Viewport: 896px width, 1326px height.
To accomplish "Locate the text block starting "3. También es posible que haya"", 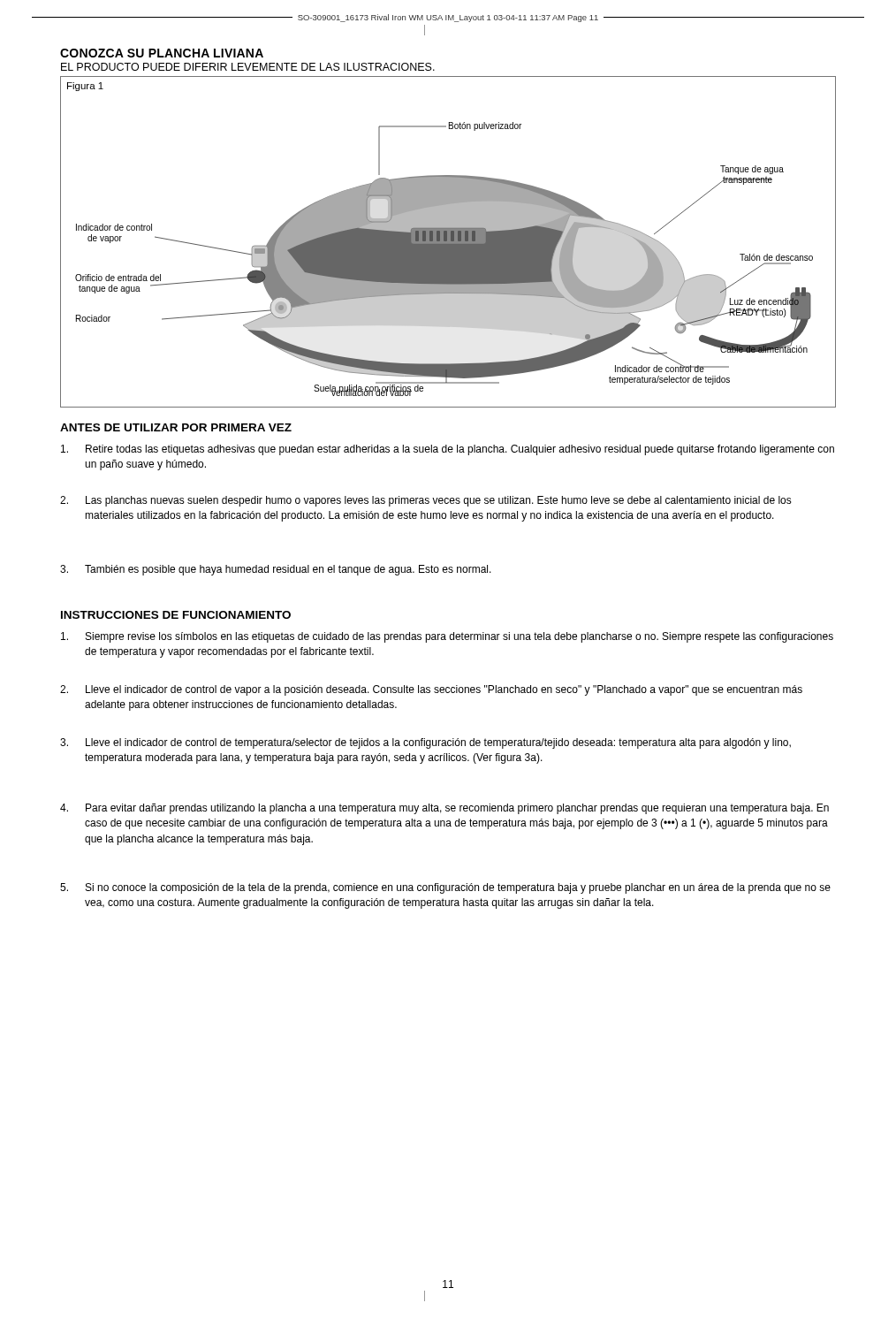I will coord(276,570).
